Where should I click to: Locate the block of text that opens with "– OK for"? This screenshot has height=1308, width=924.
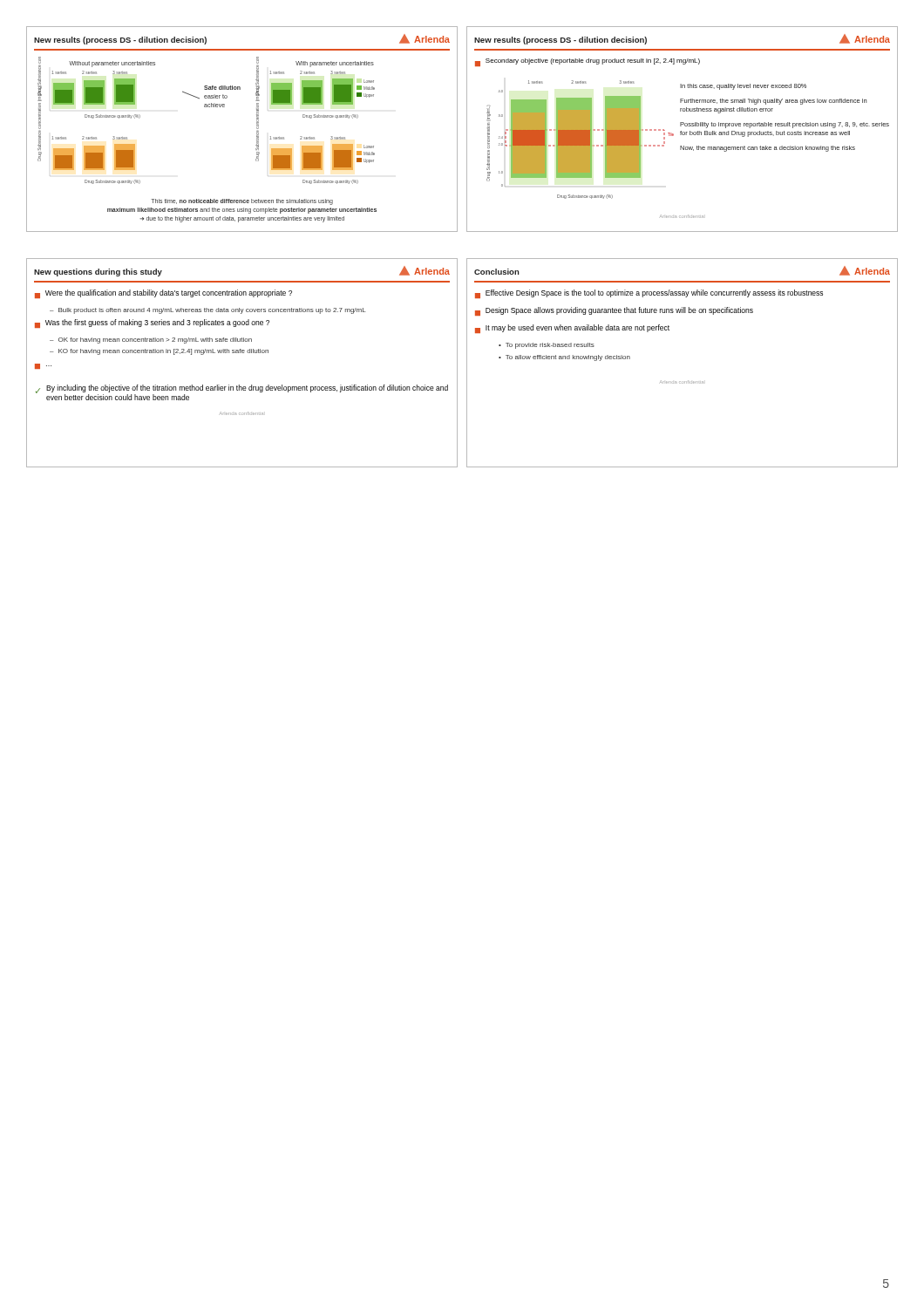151,340
